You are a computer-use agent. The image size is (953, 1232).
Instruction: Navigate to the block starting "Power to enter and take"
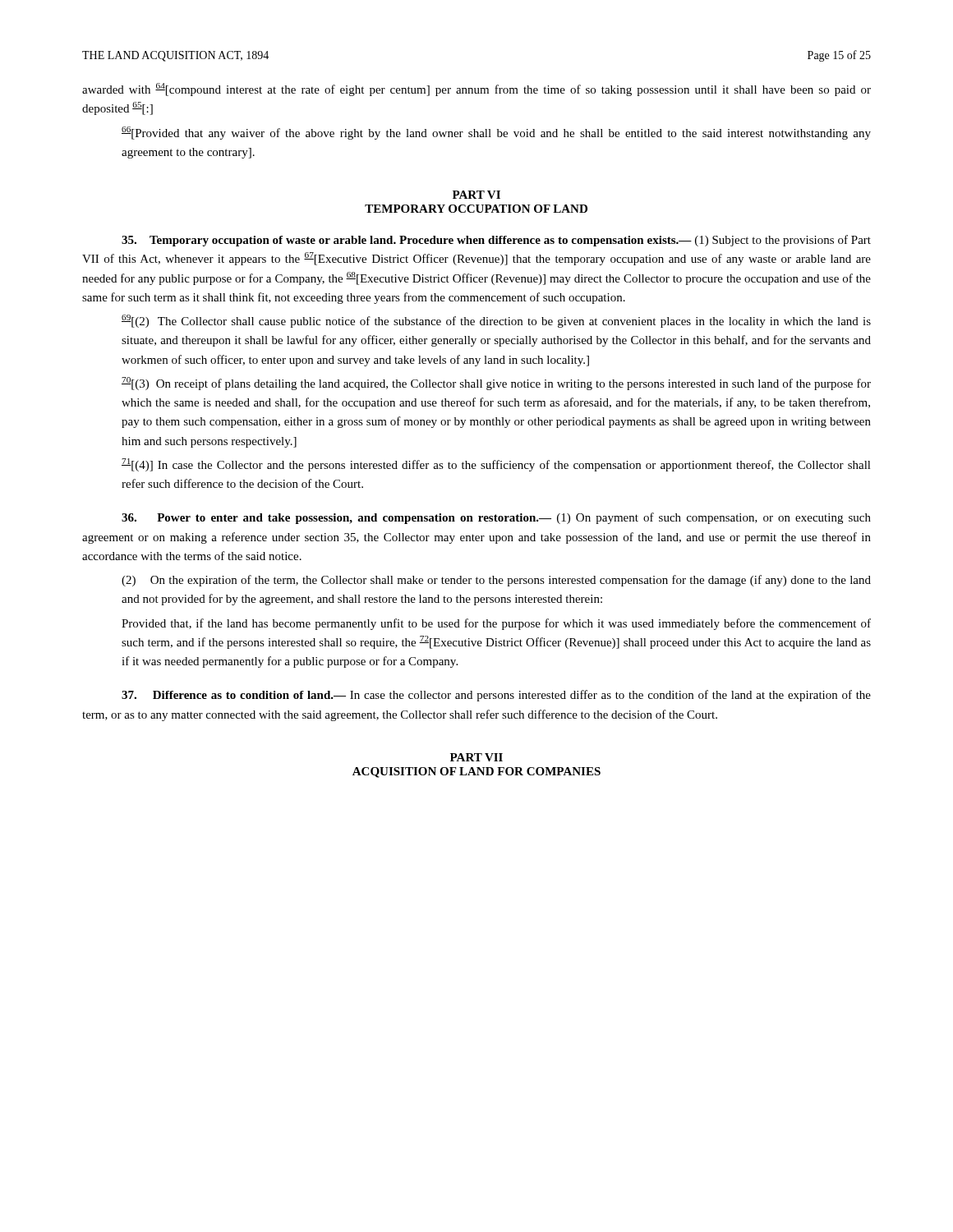coord(476,537)
